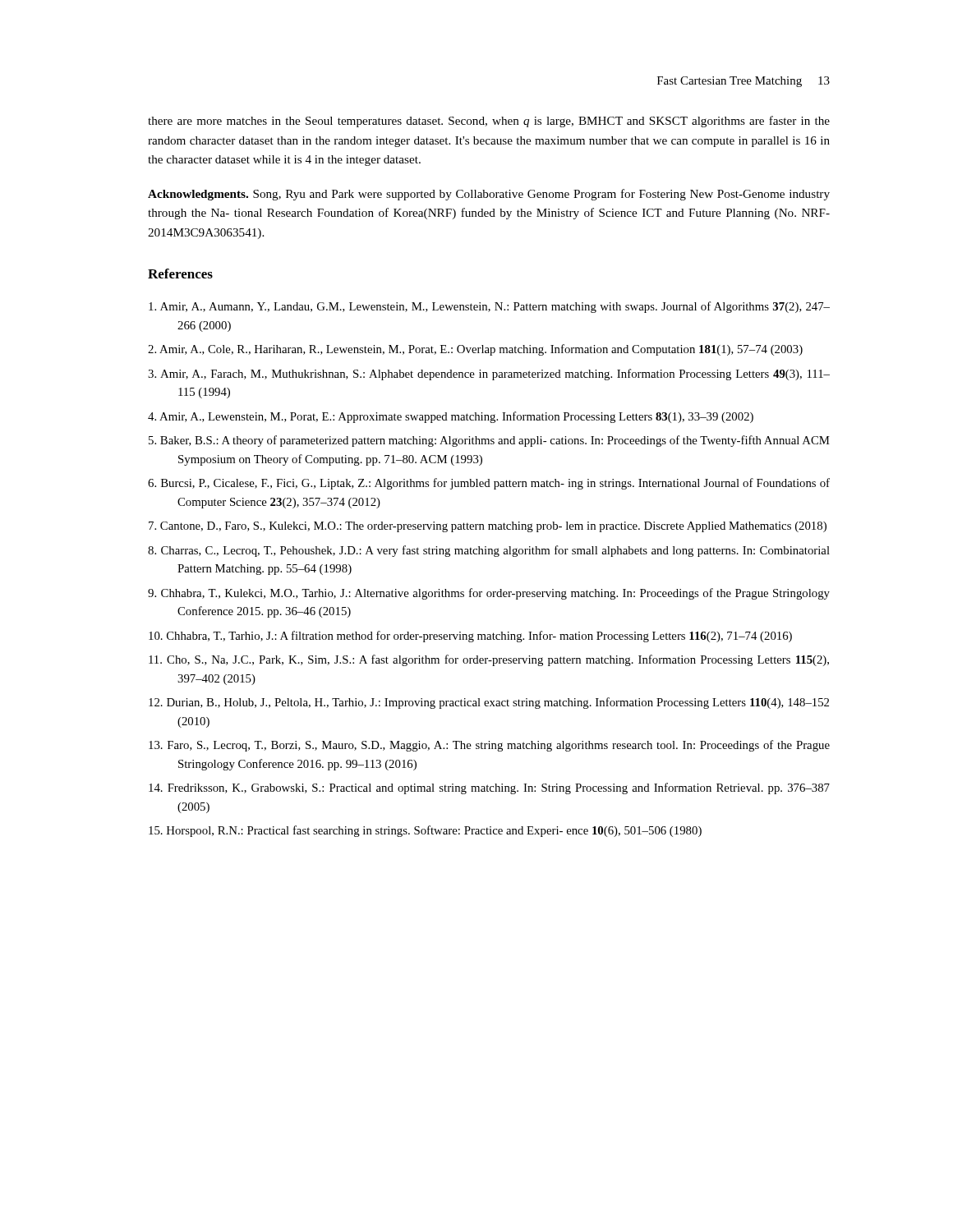Screen dimensions: 1232x953
Task: Select the text block starting "3. Amir, A., Farach, M., Muthukrishnan, S.: Alphabet"
Action: coord(489,383)
